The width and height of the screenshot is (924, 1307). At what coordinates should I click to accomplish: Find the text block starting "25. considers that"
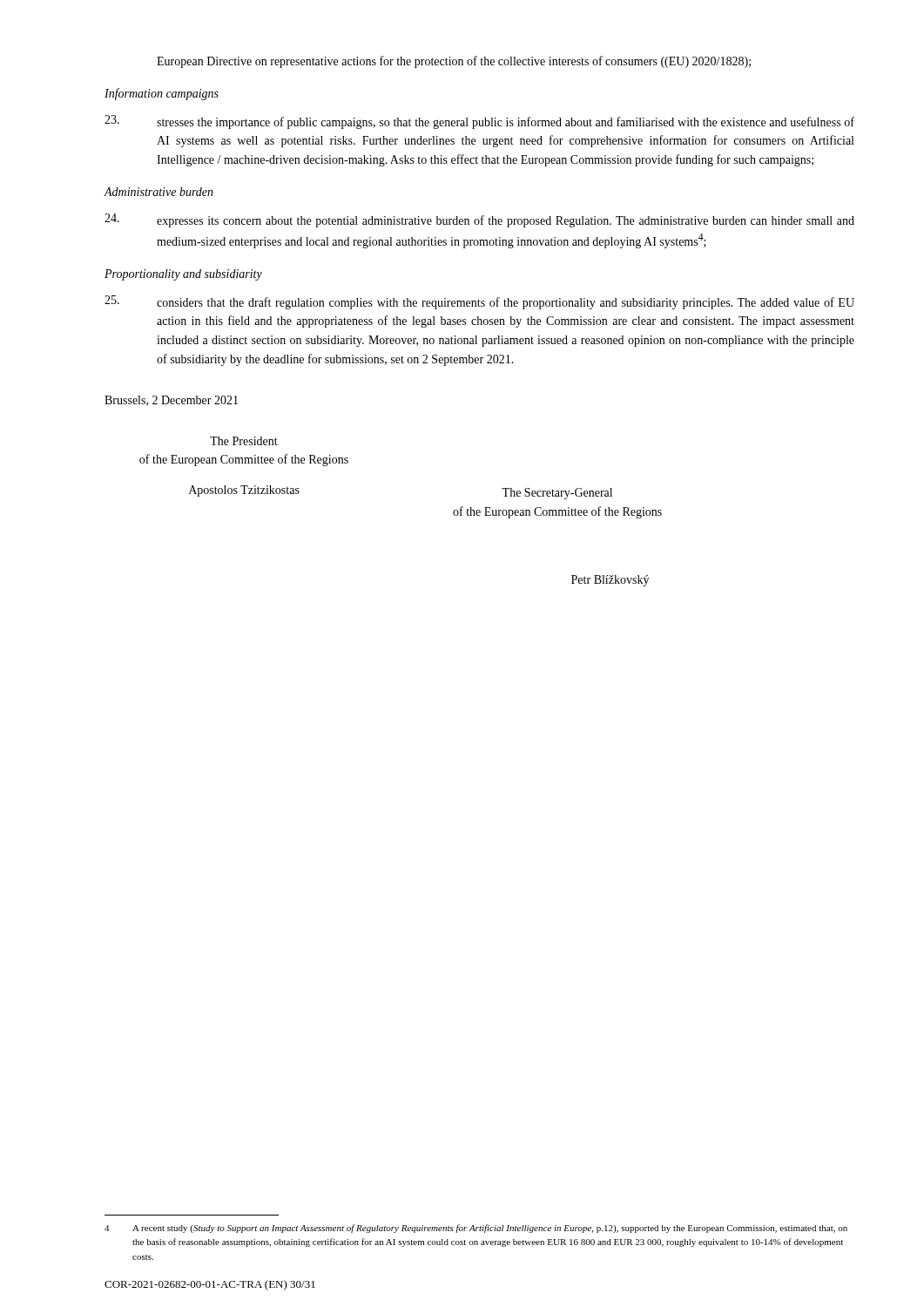[x=479, y=331]
